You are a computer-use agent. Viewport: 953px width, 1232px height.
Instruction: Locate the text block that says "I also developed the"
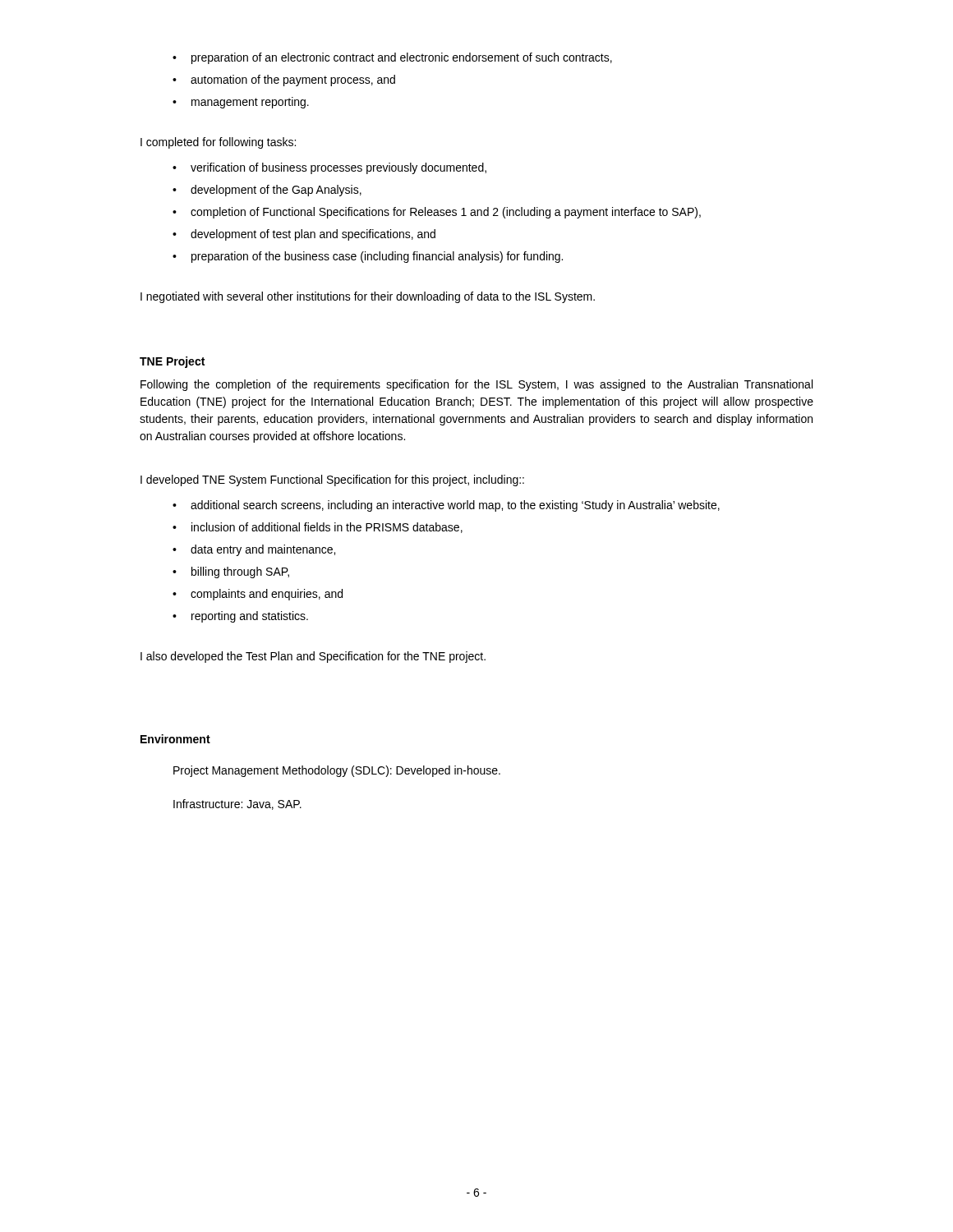pyautogui.click(x=313, y=656)
